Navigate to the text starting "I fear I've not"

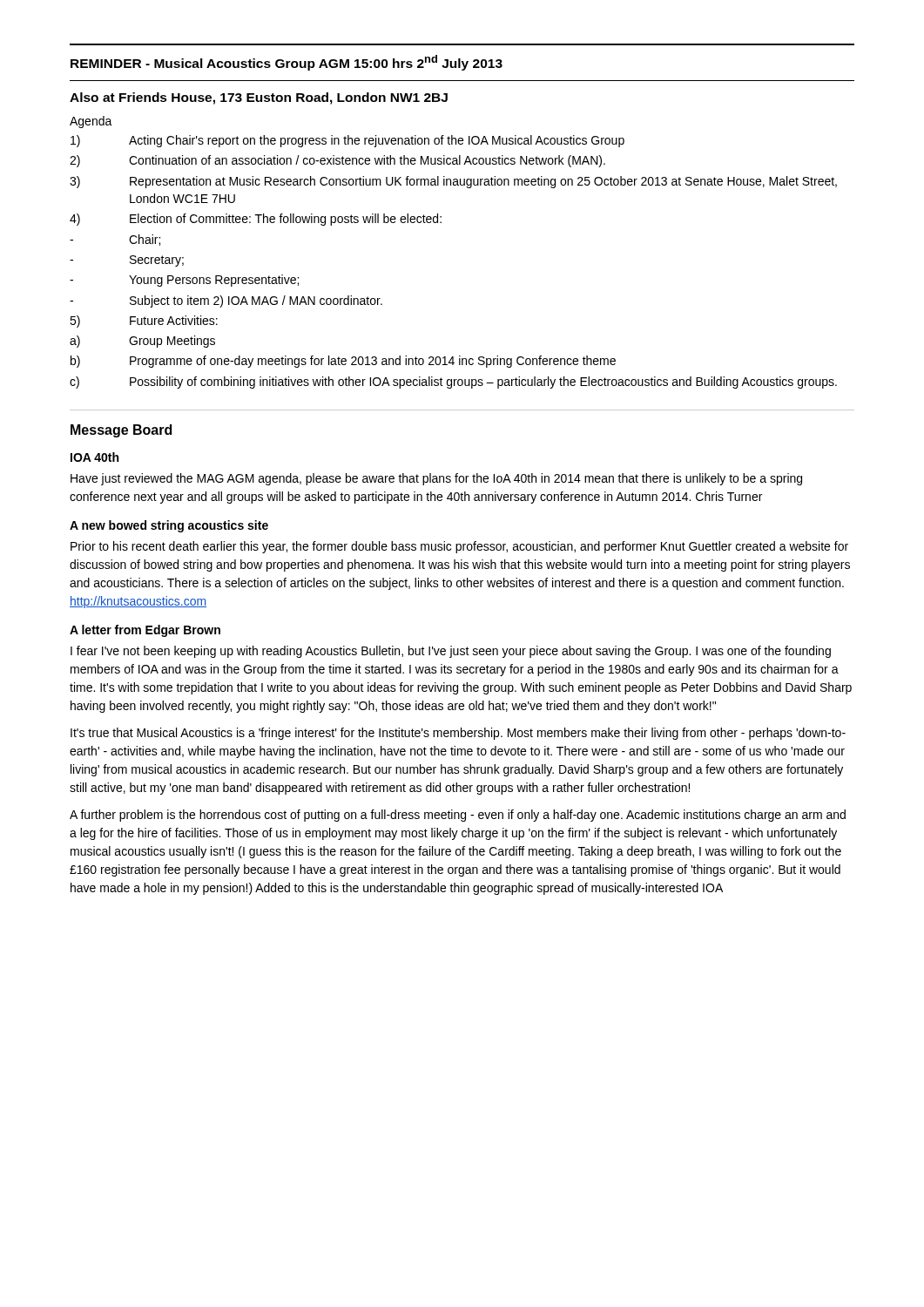click(462, 679)
